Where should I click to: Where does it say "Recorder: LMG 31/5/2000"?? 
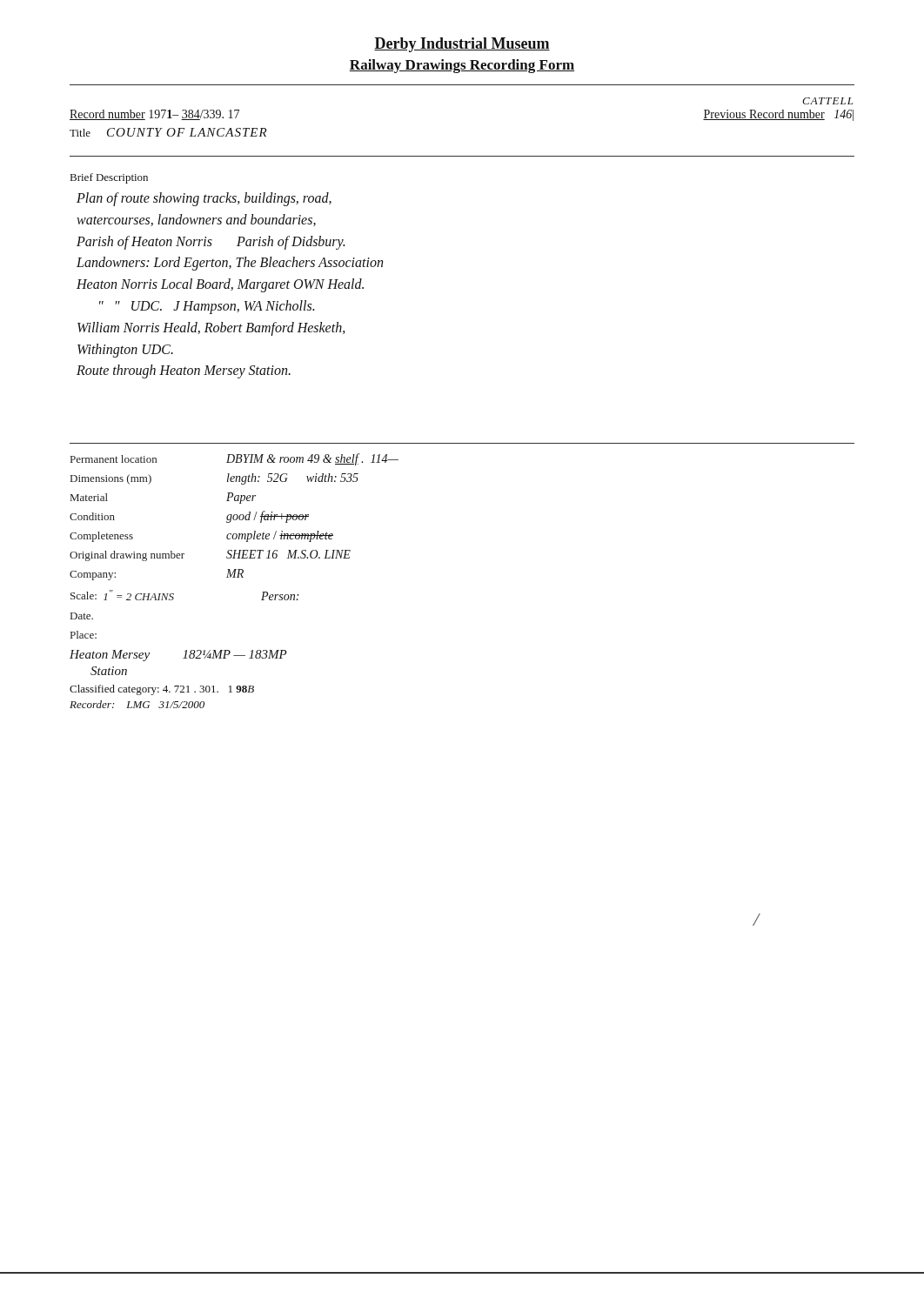(x=137, y=704)
